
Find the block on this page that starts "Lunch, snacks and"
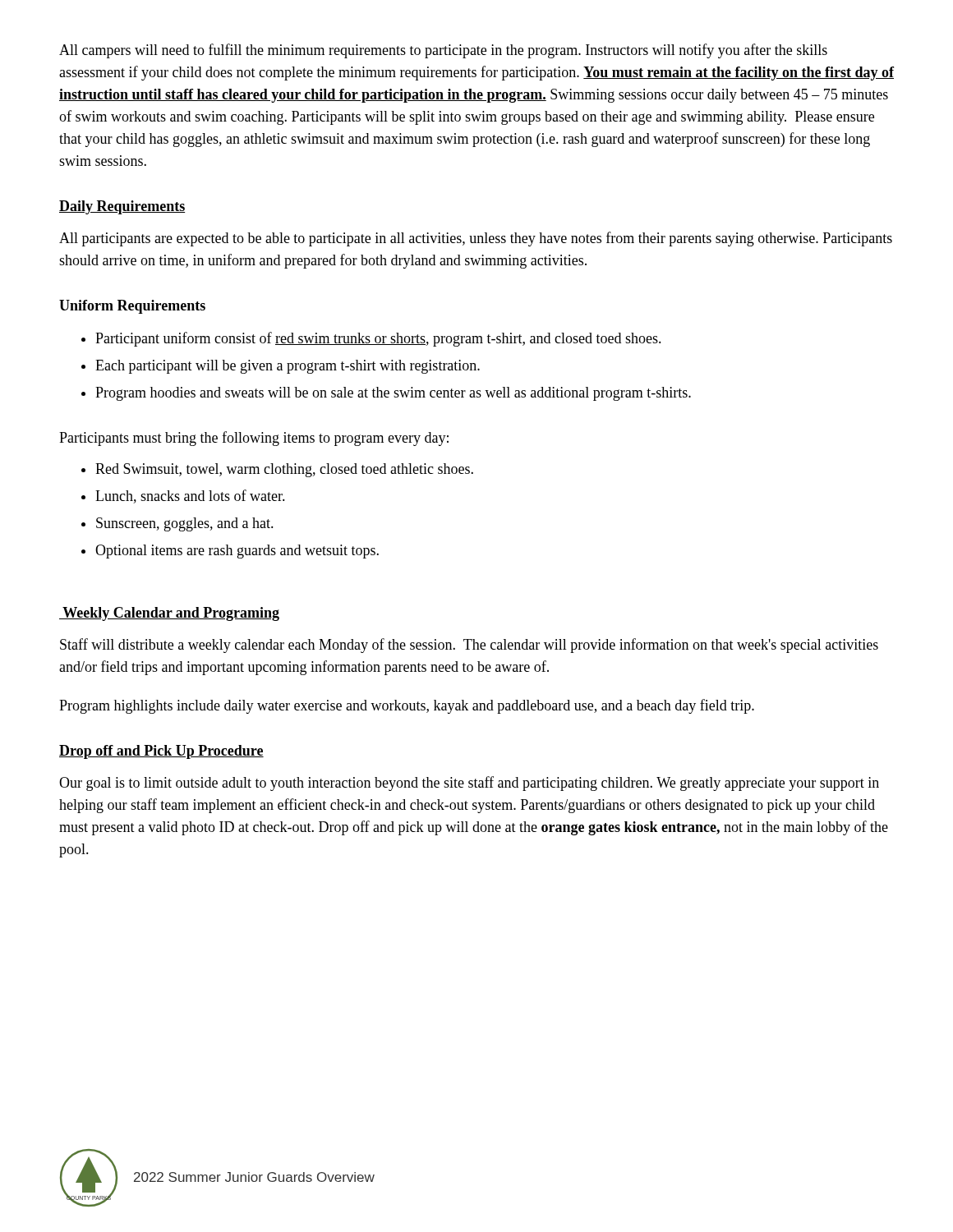coord(190,496)
